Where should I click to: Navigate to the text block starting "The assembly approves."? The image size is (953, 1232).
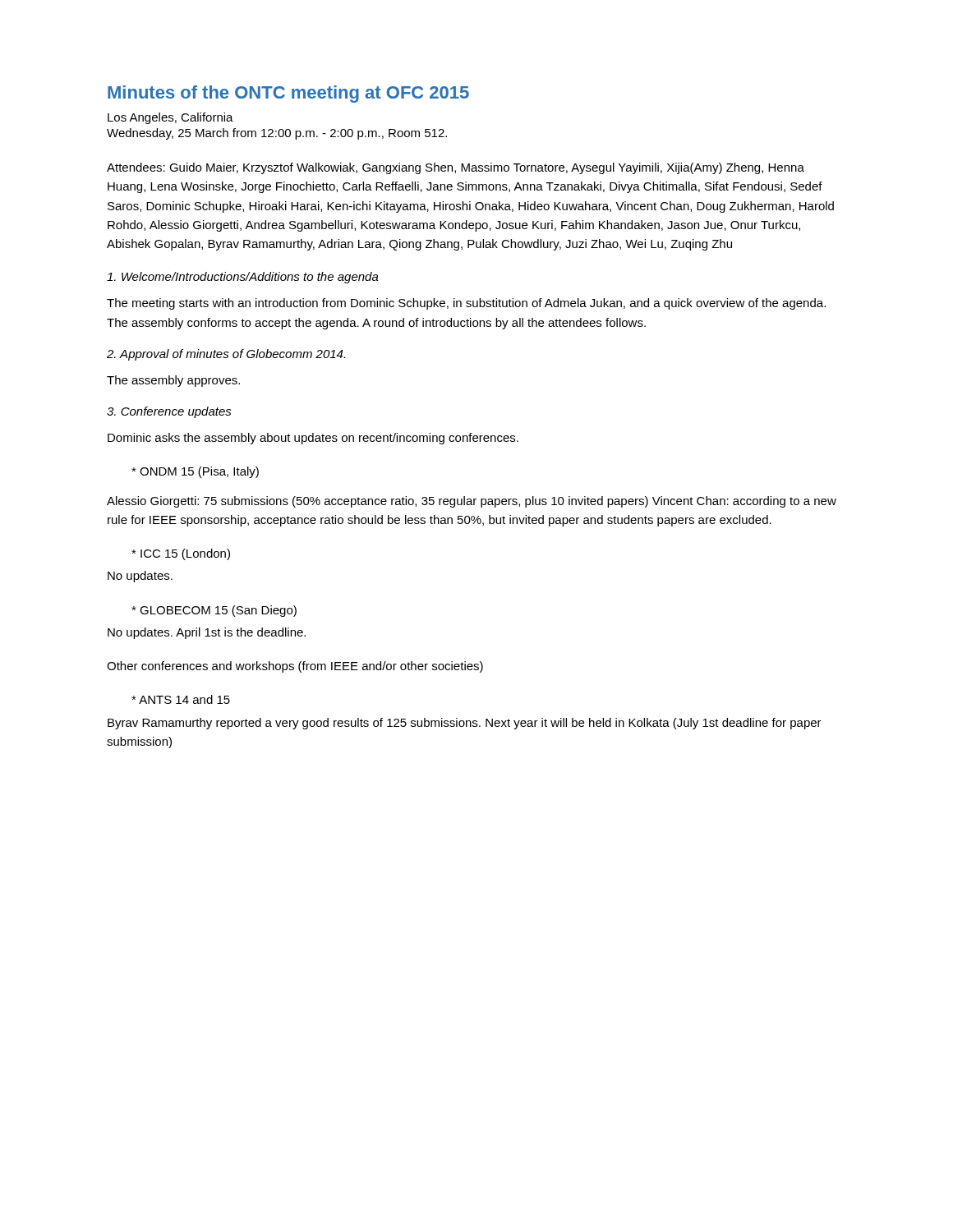(174, 380)
